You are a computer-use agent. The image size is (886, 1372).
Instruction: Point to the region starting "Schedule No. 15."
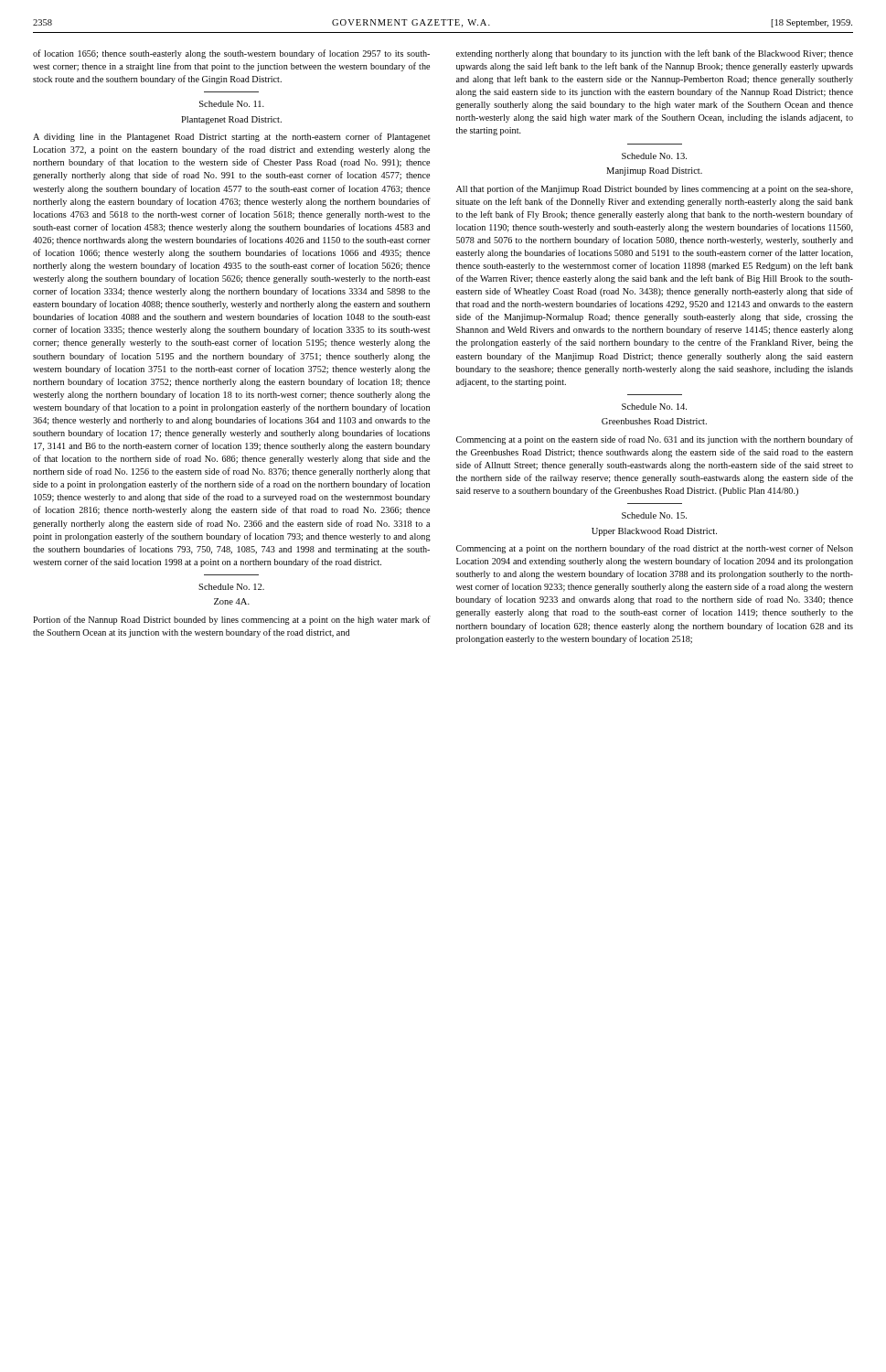pyautogui.click(x=654, y=516)
